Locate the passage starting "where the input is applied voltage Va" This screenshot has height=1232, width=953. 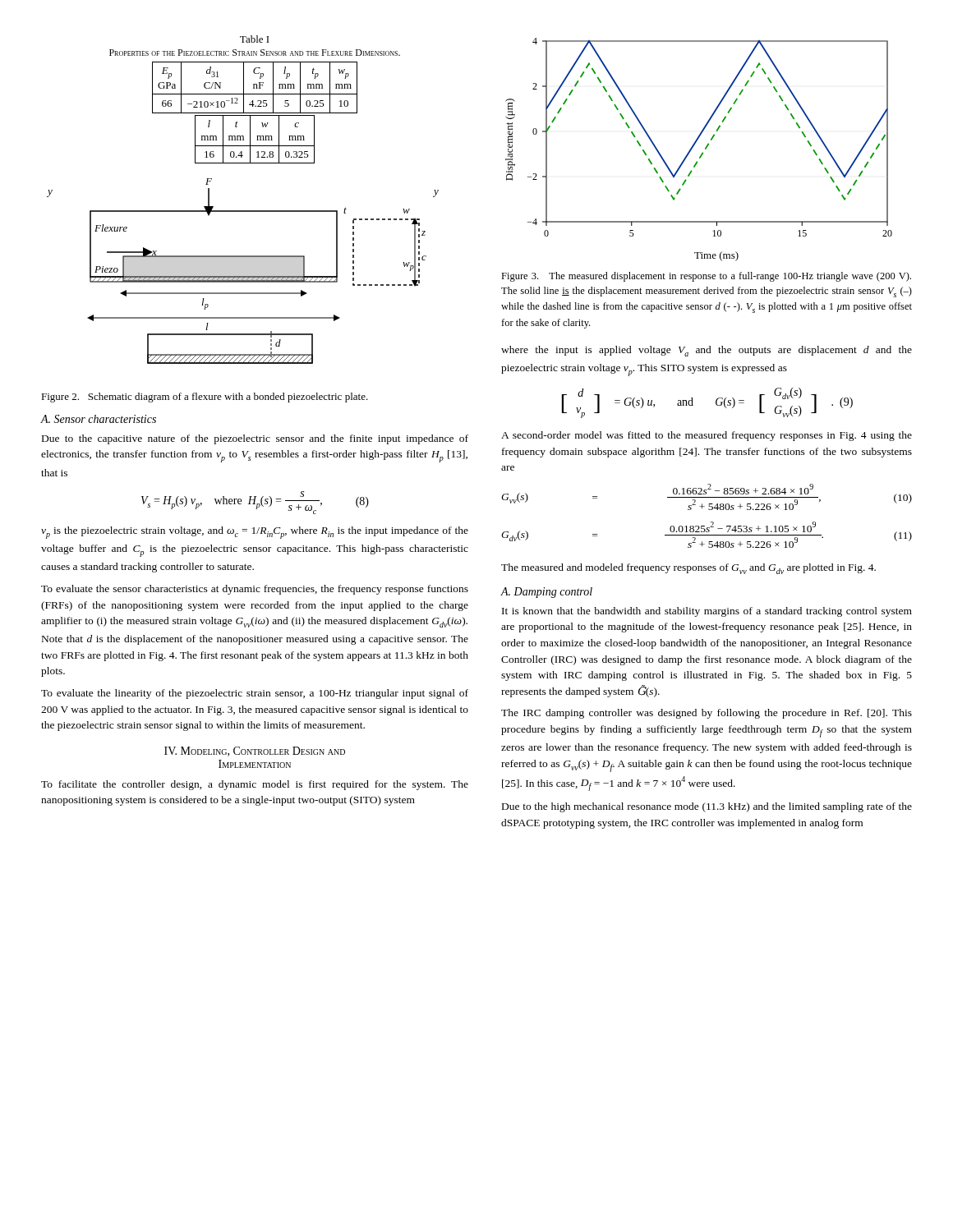click(707, 360)
